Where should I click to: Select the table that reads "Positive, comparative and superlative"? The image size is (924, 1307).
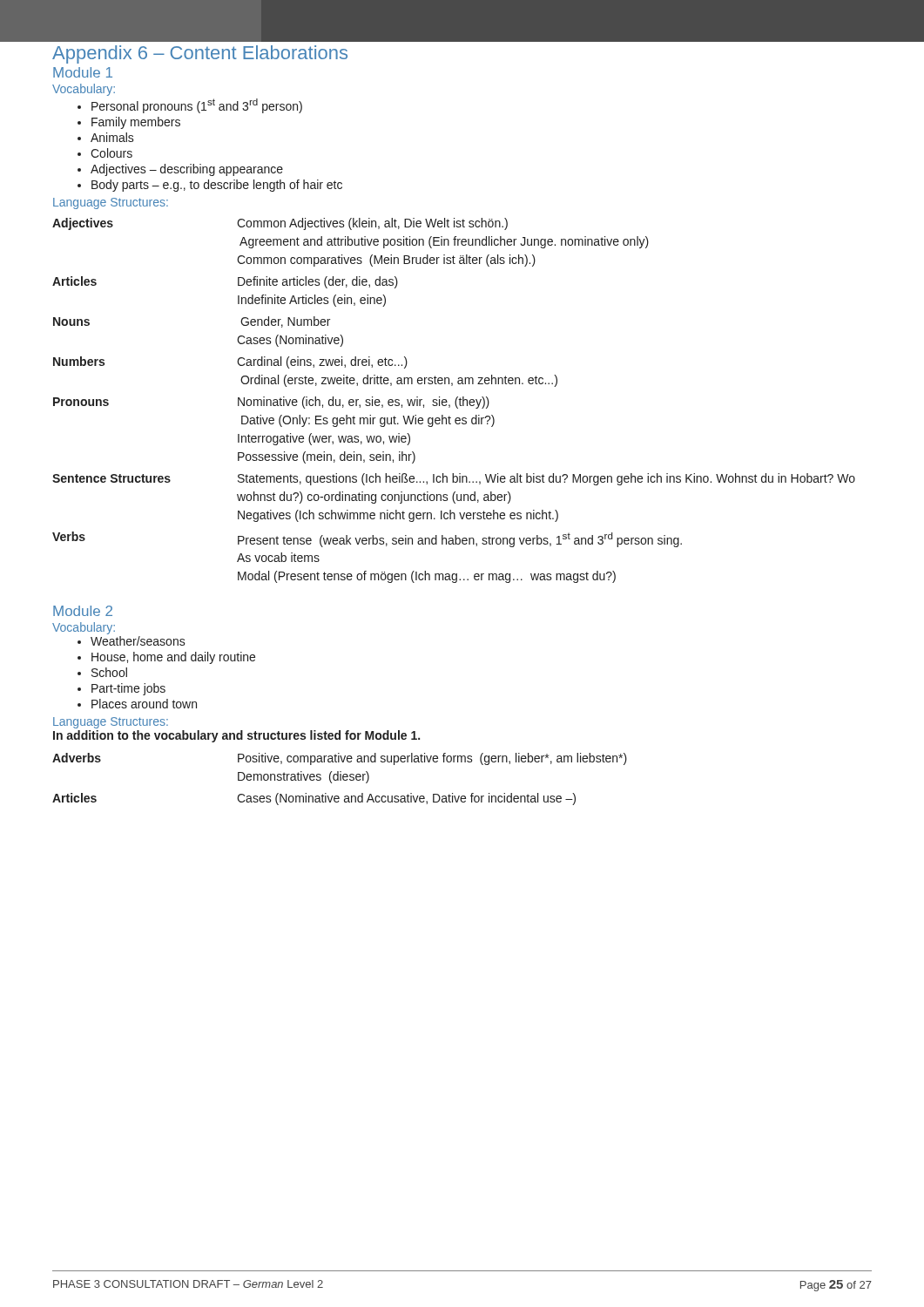pos(462,779)
